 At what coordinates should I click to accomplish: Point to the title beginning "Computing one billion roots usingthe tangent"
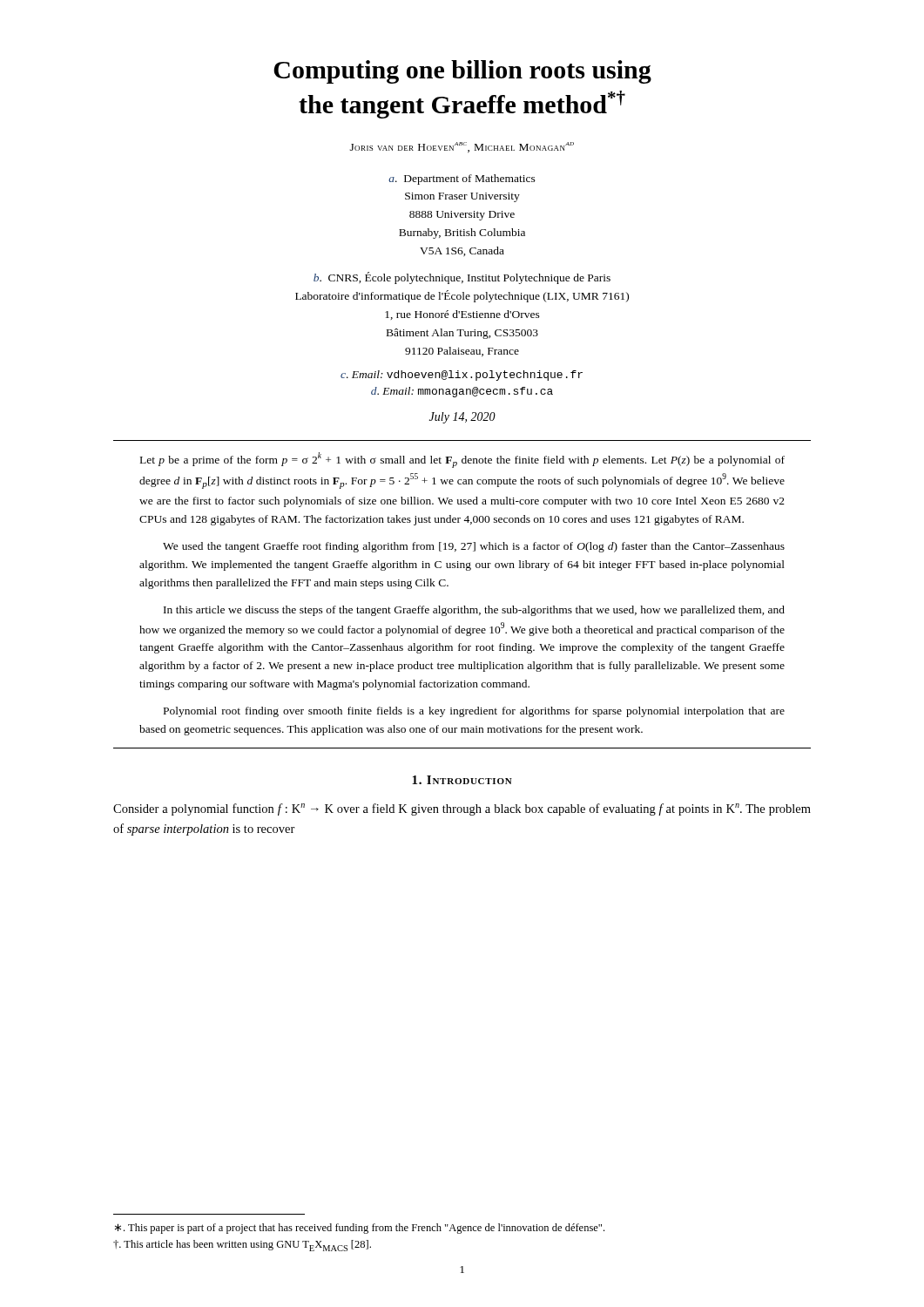462,87
